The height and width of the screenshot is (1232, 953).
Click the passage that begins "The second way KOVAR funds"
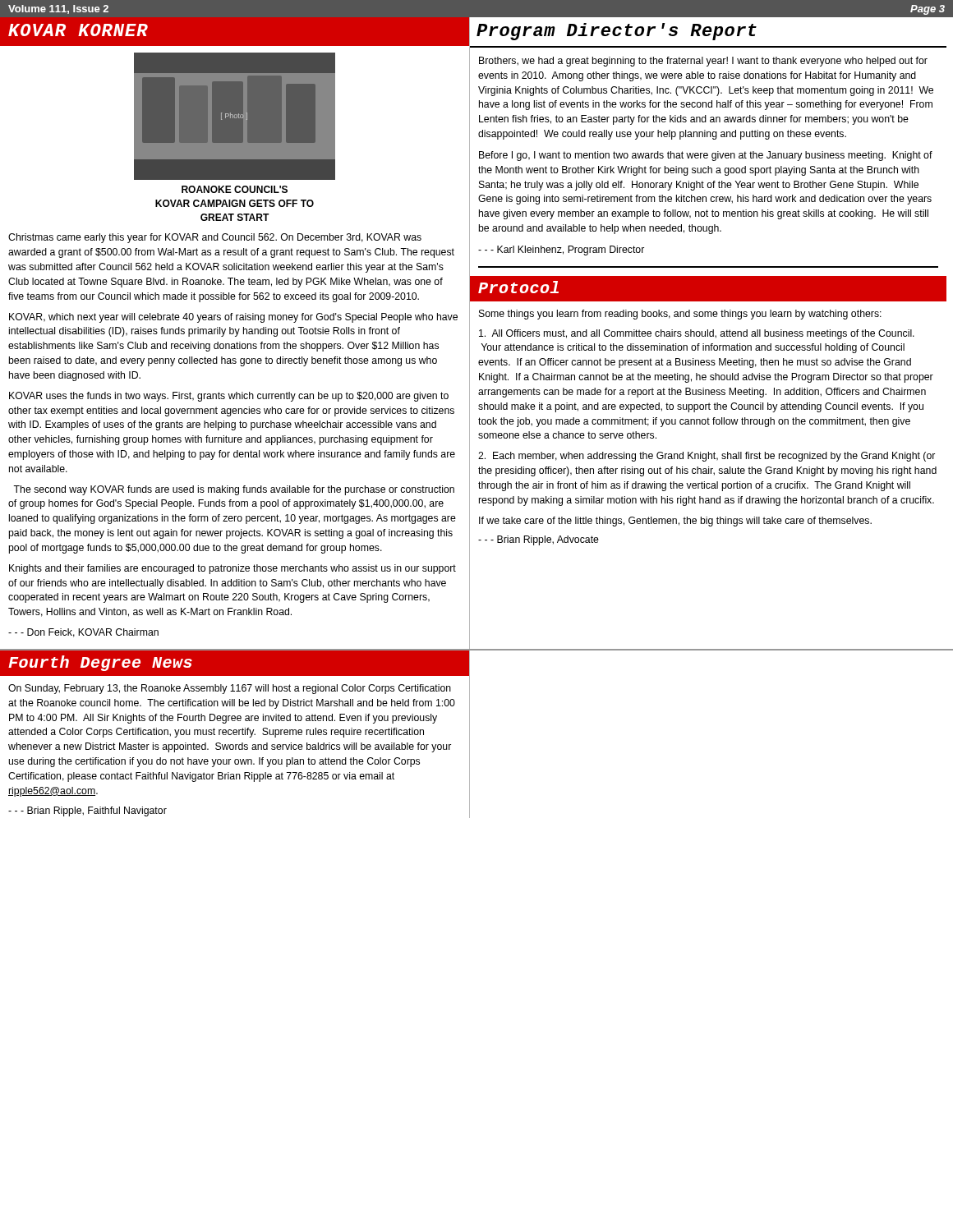pyautogui.click(x=232, y=518)
